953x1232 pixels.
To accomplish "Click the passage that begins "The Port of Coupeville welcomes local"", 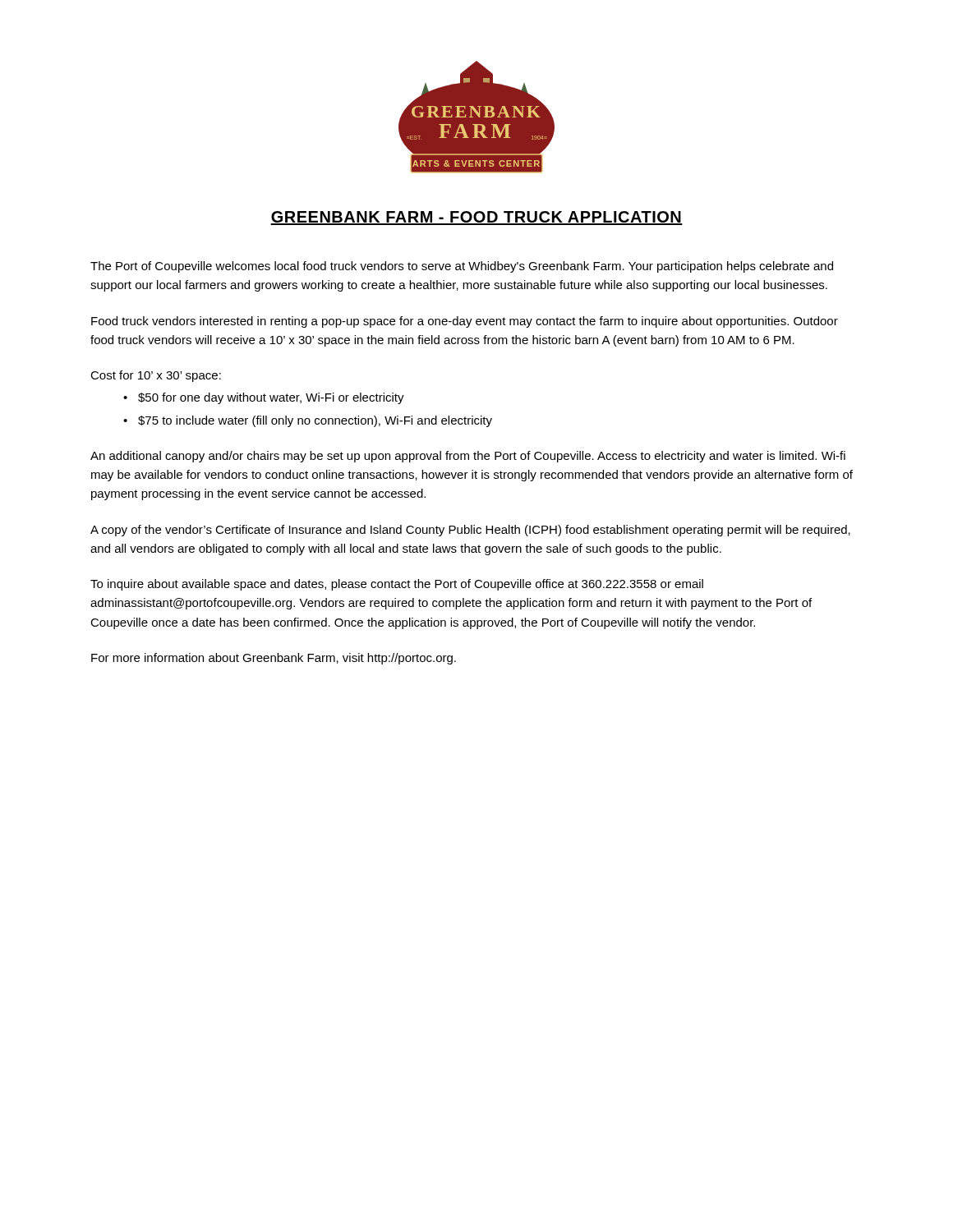I will (462, 275).
